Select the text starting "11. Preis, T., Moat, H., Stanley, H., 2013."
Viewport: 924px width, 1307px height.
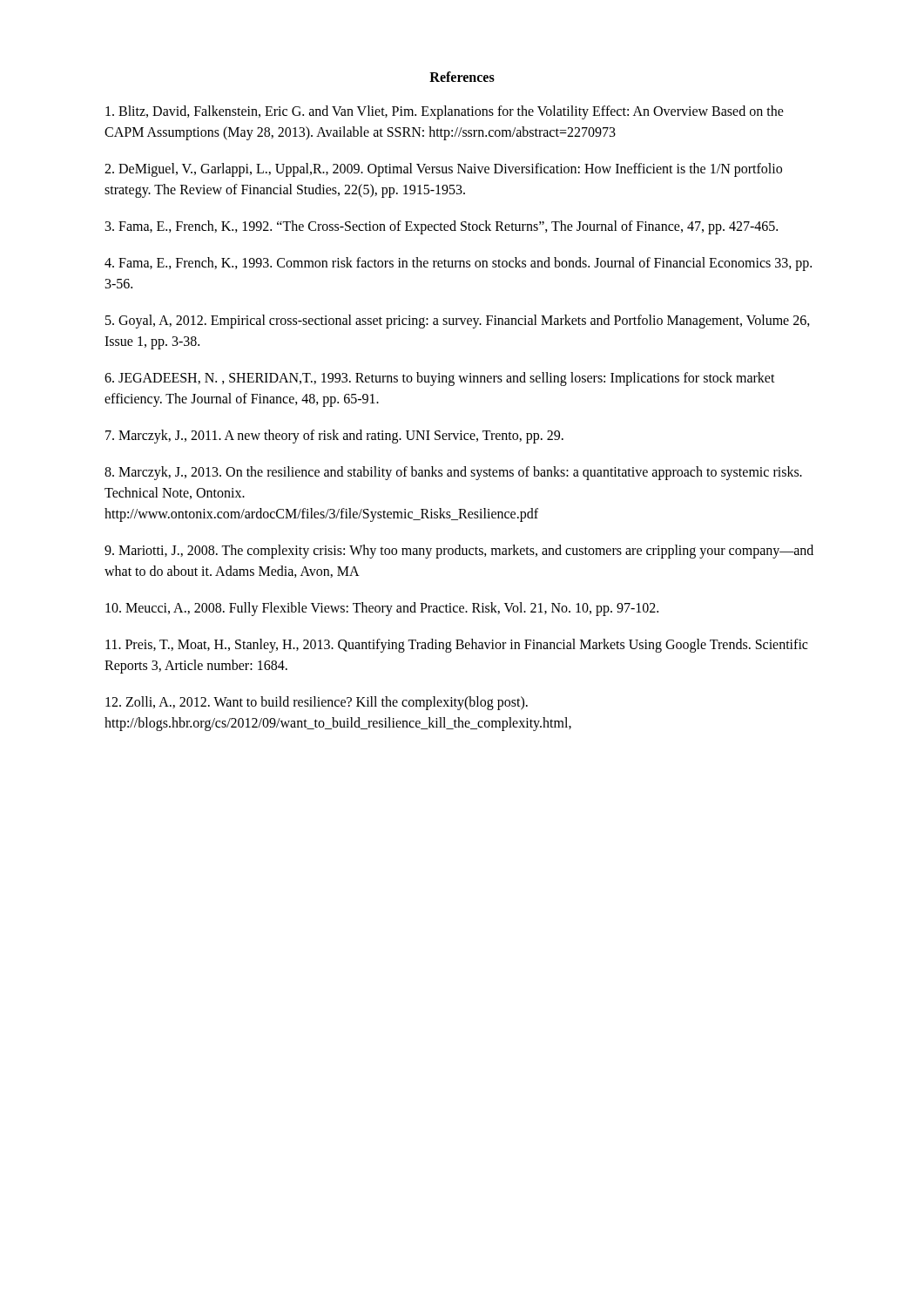point(456,655)
